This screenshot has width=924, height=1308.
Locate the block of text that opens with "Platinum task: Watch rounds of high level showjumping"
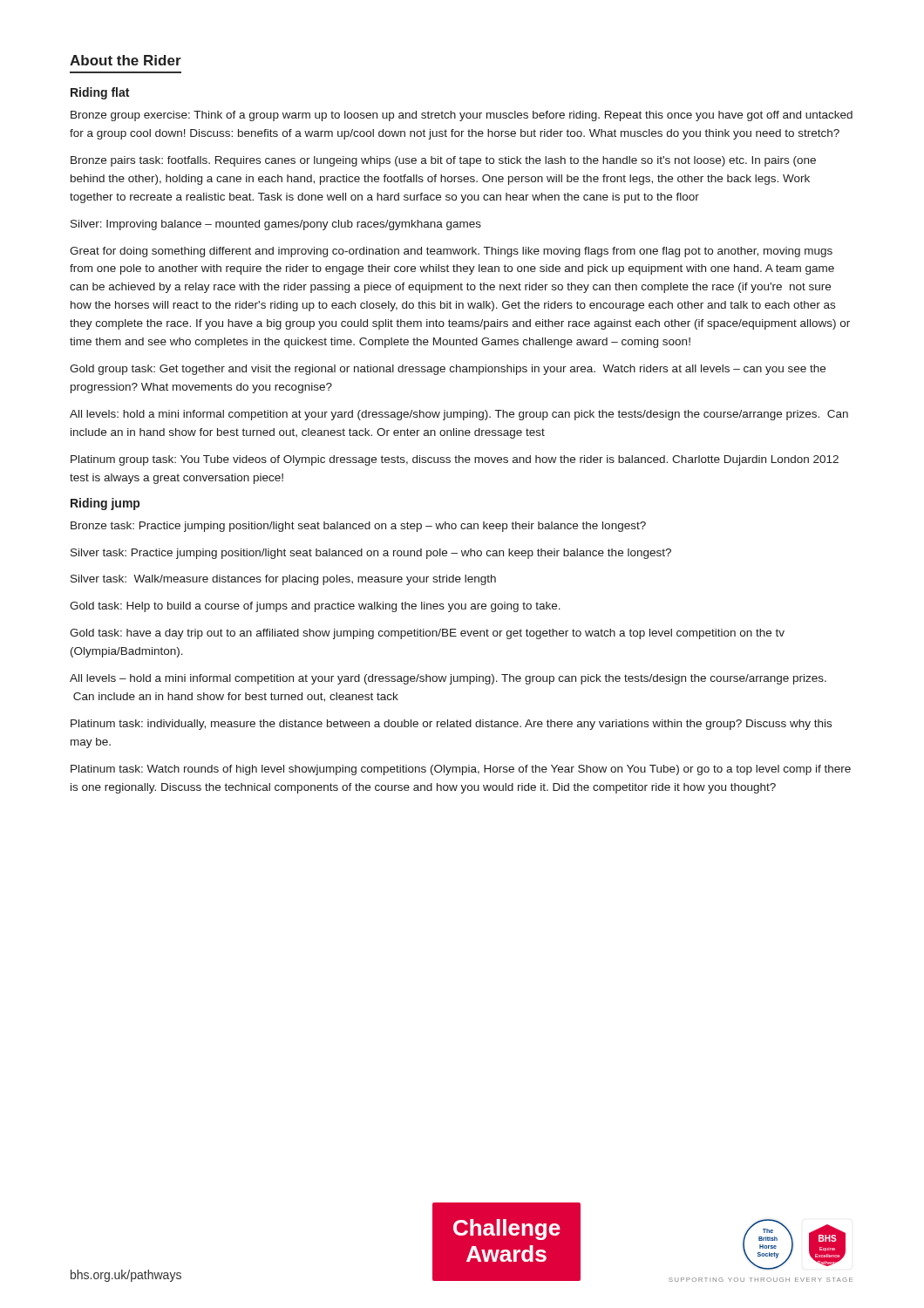pyautogui.click(x=460, y=778)
